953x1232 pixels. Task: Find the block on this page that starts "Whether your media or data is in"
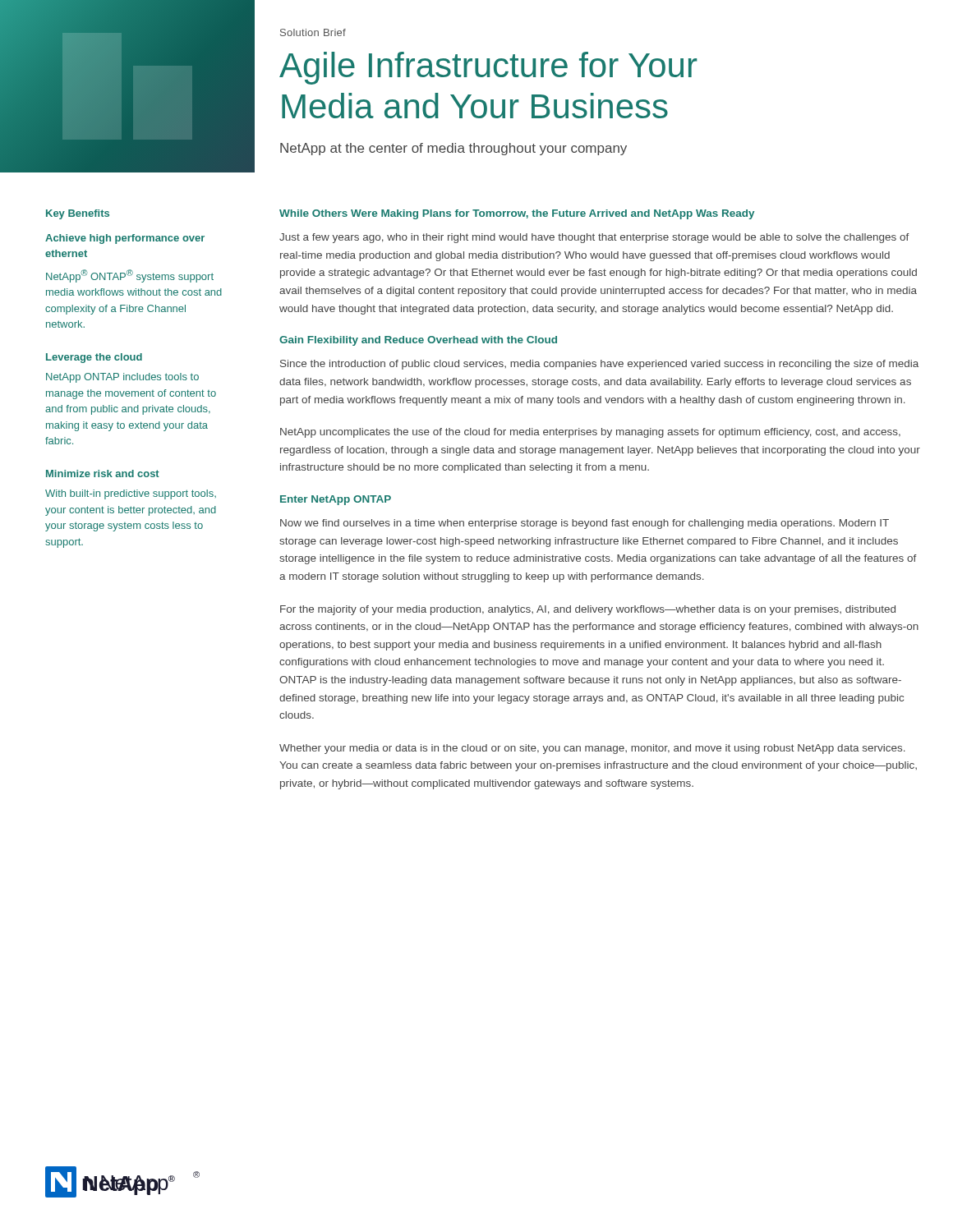598,765
